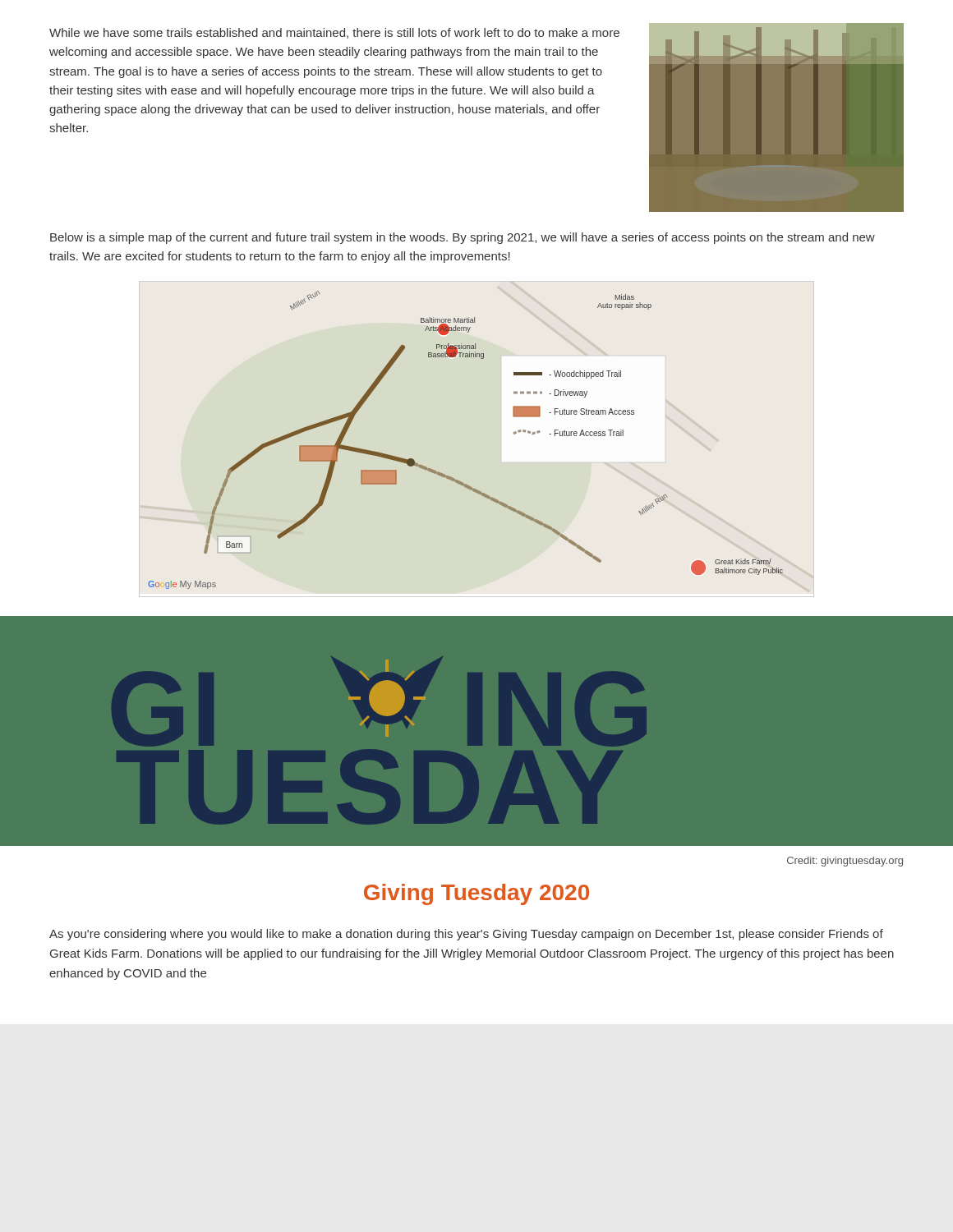
Task: Click on the logo
Action: (x=476, y=739)
